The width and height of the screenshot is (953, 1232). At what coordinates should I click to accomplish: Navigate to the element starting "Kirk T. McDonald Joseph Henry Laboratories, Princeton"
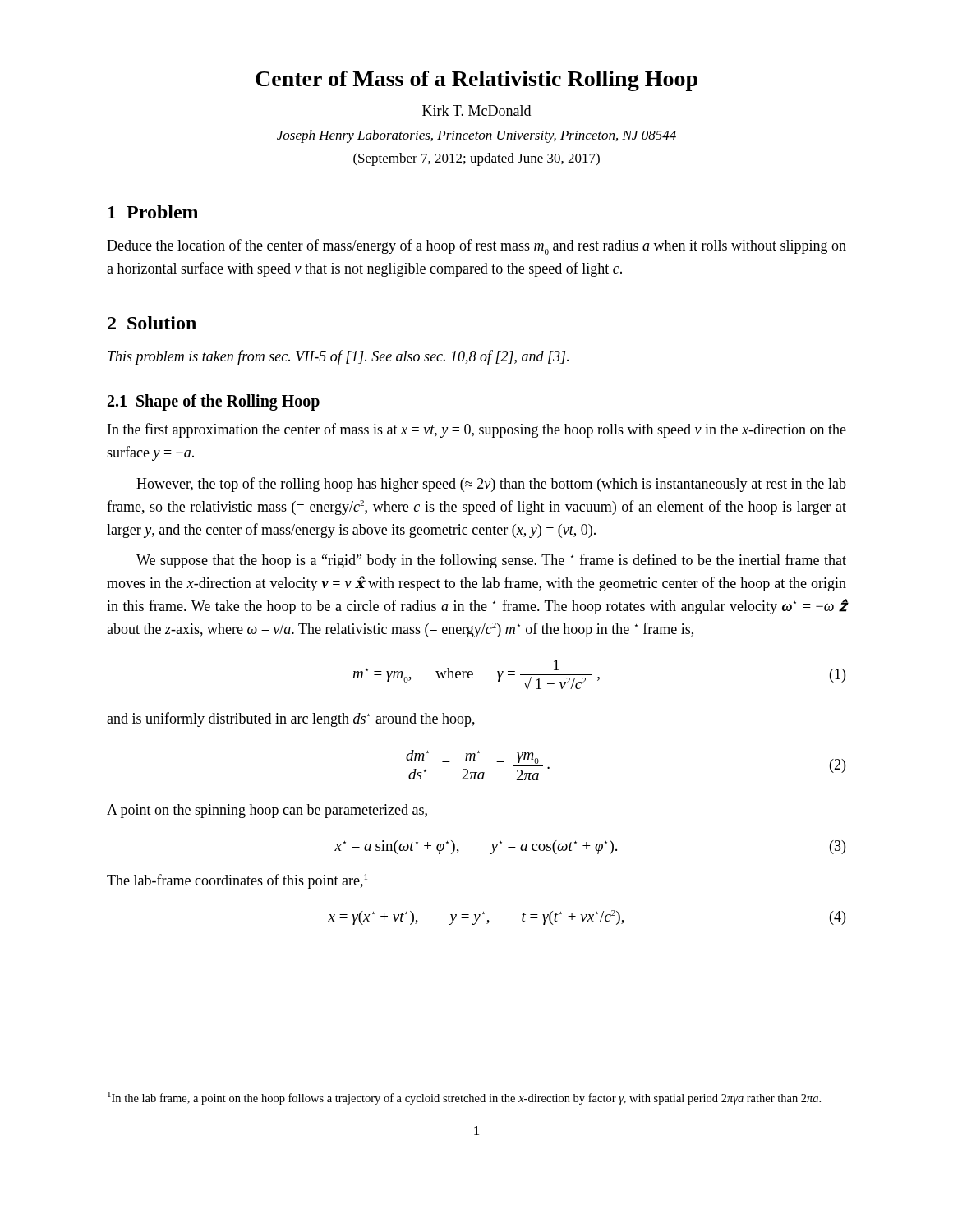point(476,135)
